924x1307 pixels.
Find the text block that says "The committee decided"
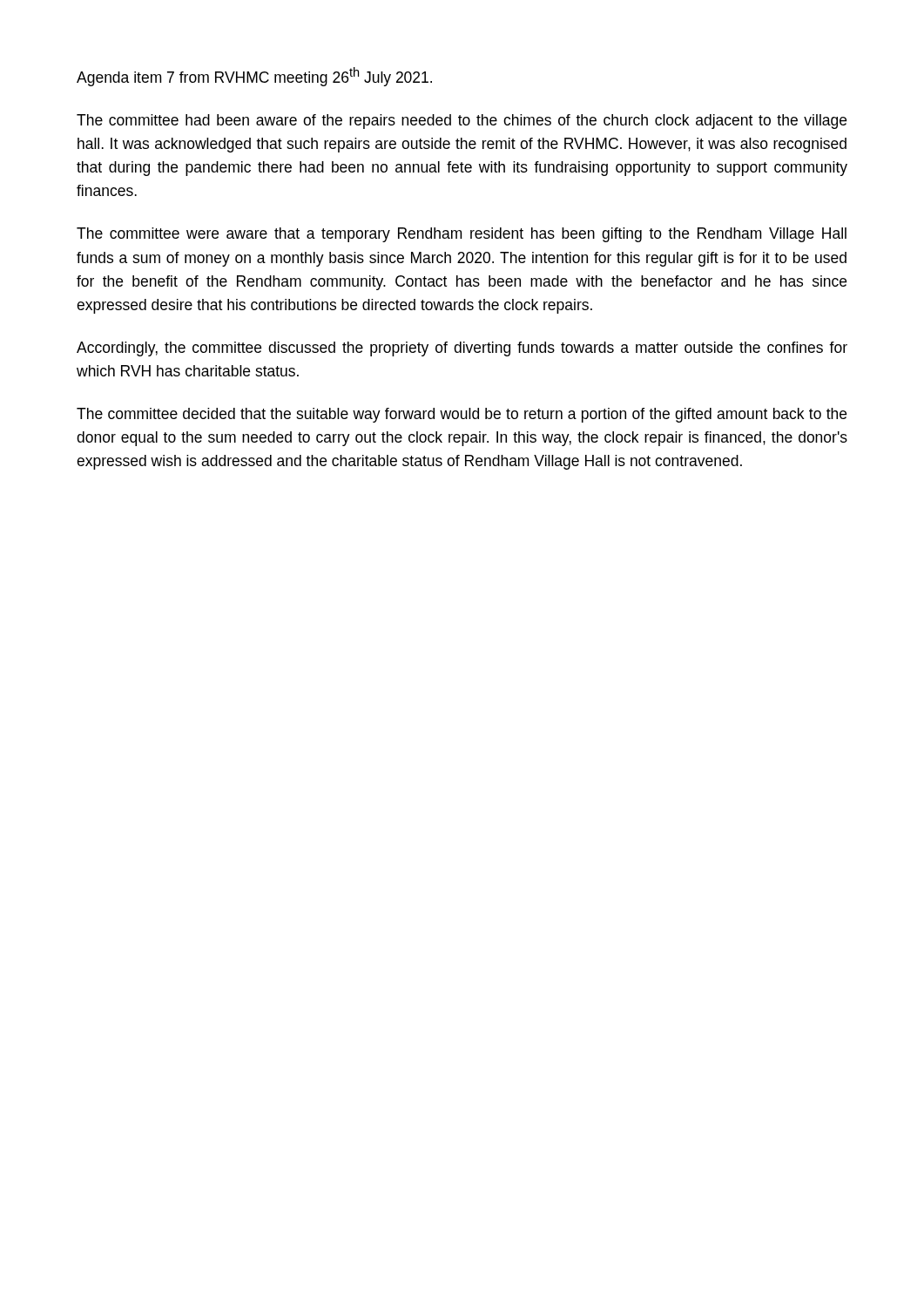click(x=462, y=438)
